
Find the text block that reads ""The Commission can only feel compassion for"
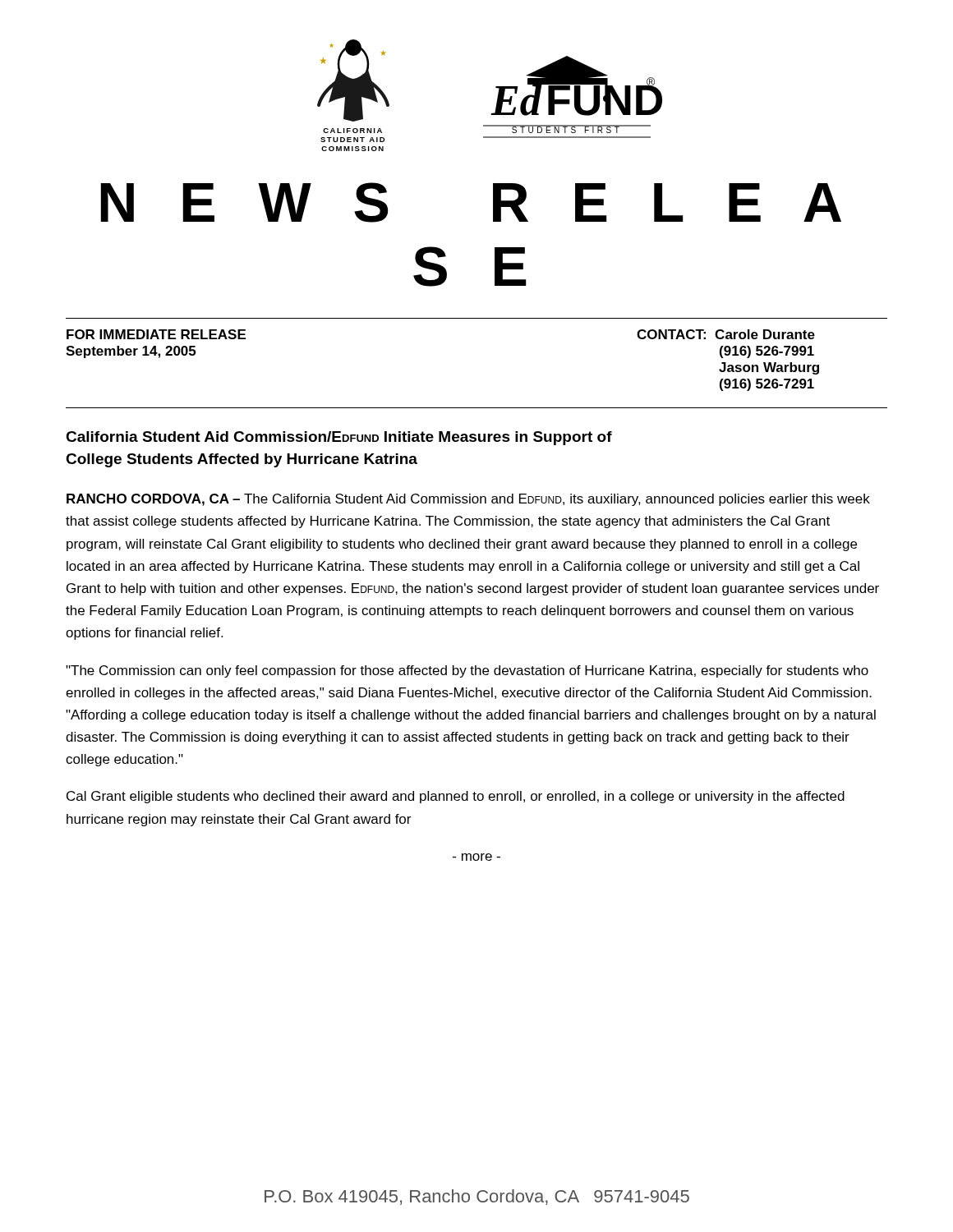pos(471,715)
